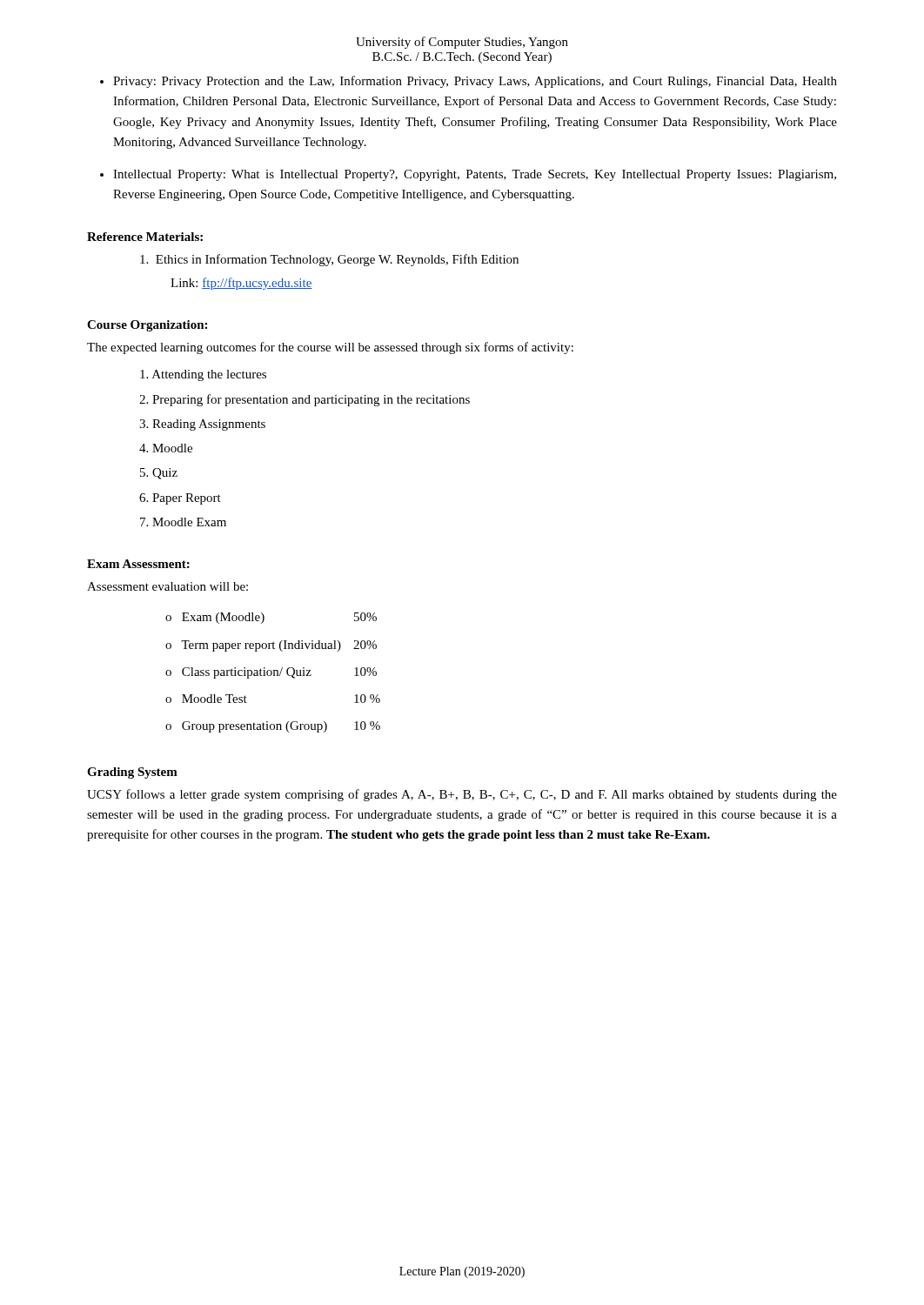This screenshot has height=1305, width=924.
Task: Click on the element starting "Intellectual Property: What is Intellectual Property?, Copyright,"
Action: coord(475,184)
